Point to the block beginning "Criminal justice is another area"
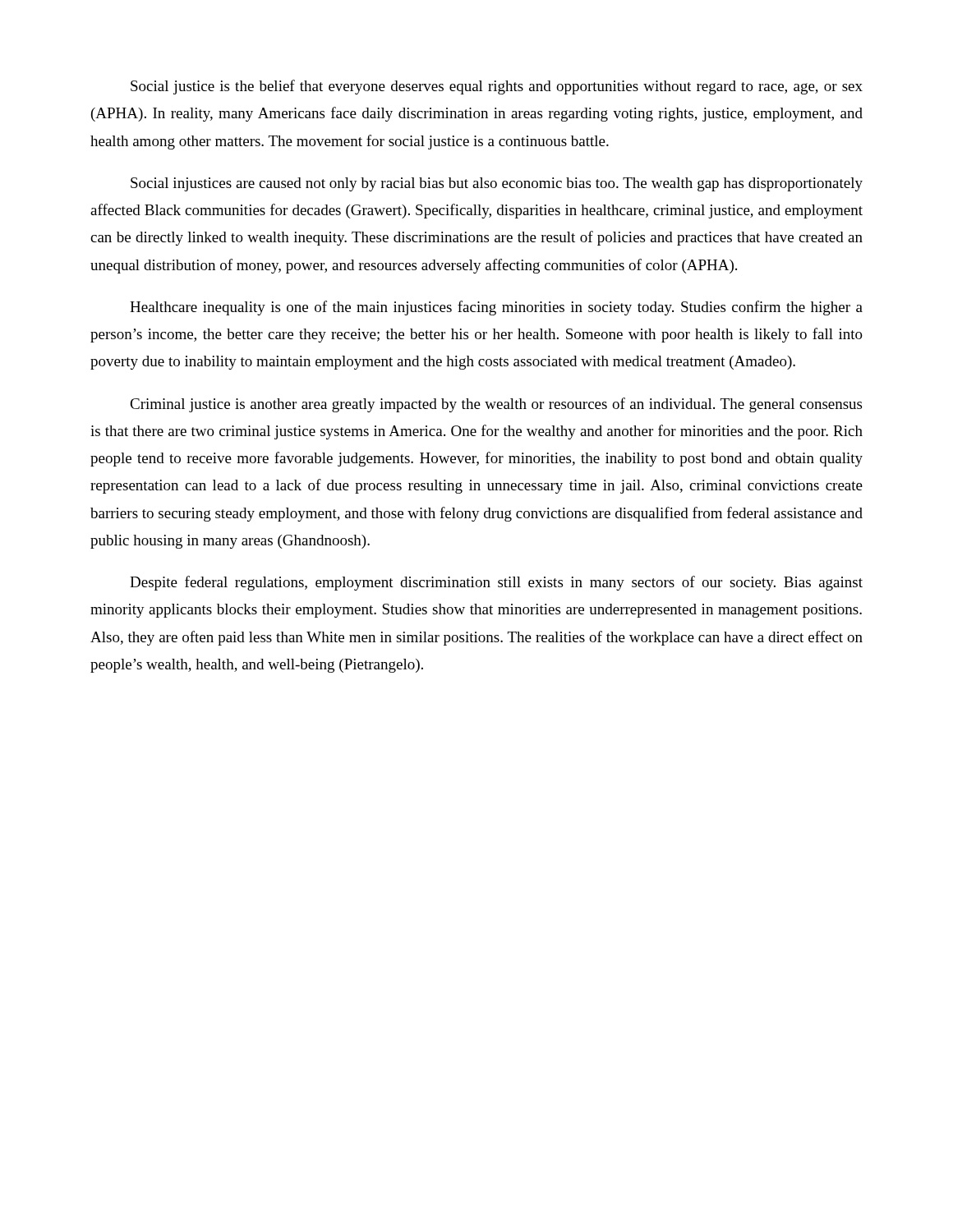Screen dimensions: 1232x953 coord(476,472)
